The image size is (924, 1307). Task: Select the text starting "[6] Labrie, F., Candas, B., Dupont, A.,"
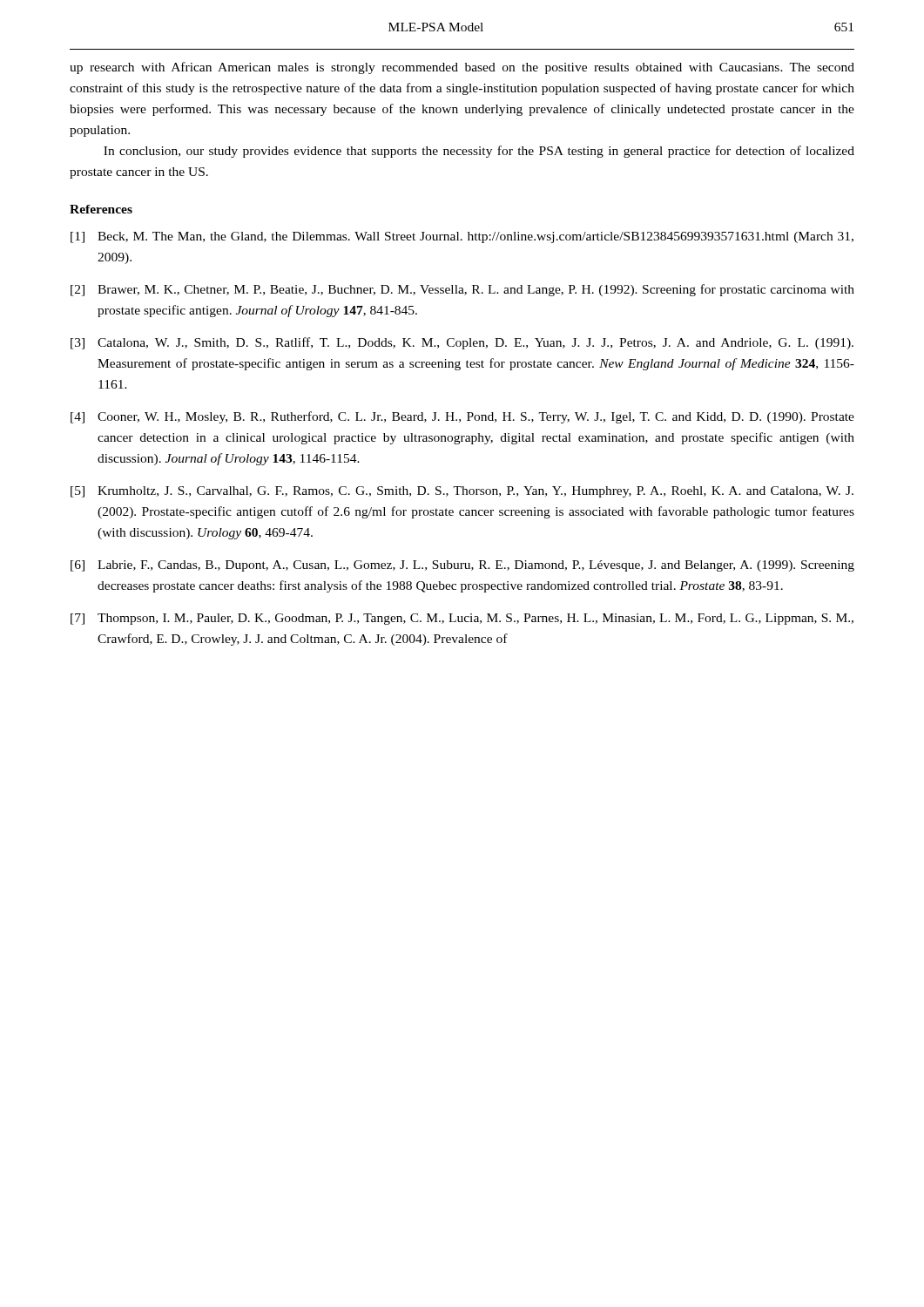click(x=462, y=575)
